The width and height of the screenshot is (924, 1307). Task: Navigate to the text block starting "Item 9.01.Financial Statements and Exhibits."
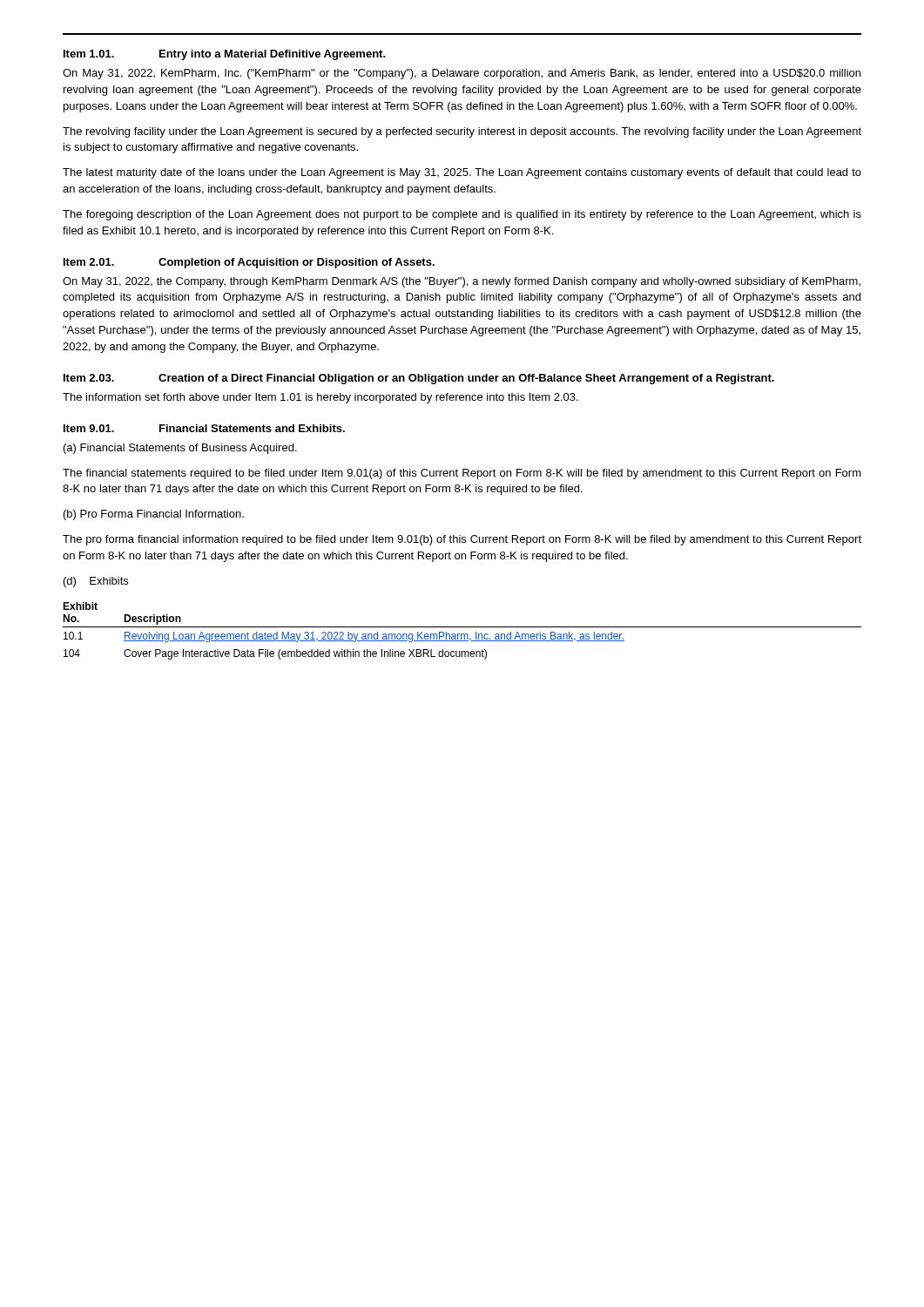204,428
